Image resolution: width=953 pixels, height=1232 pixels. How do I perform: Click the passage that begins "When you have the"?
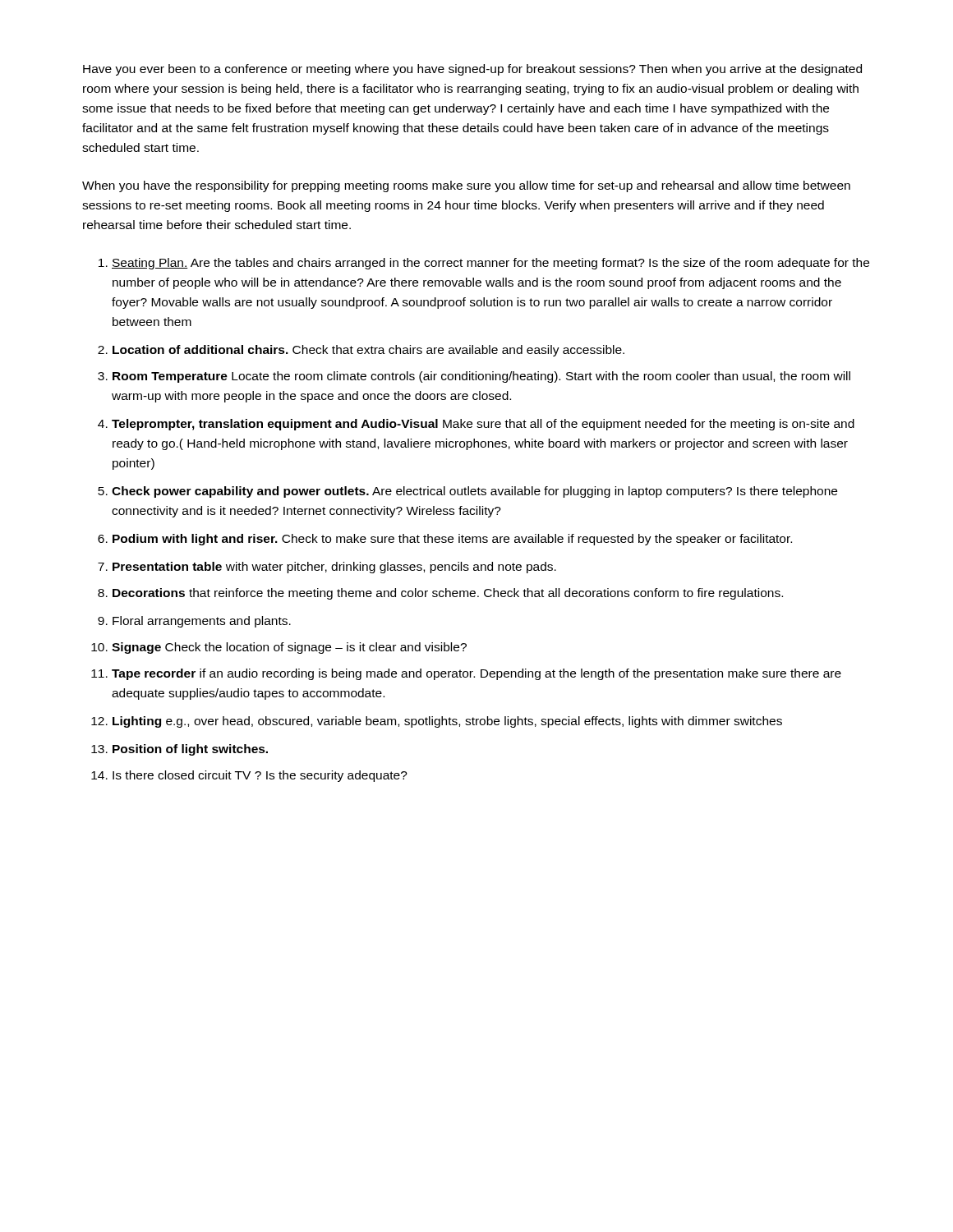(x=466, y=205)
